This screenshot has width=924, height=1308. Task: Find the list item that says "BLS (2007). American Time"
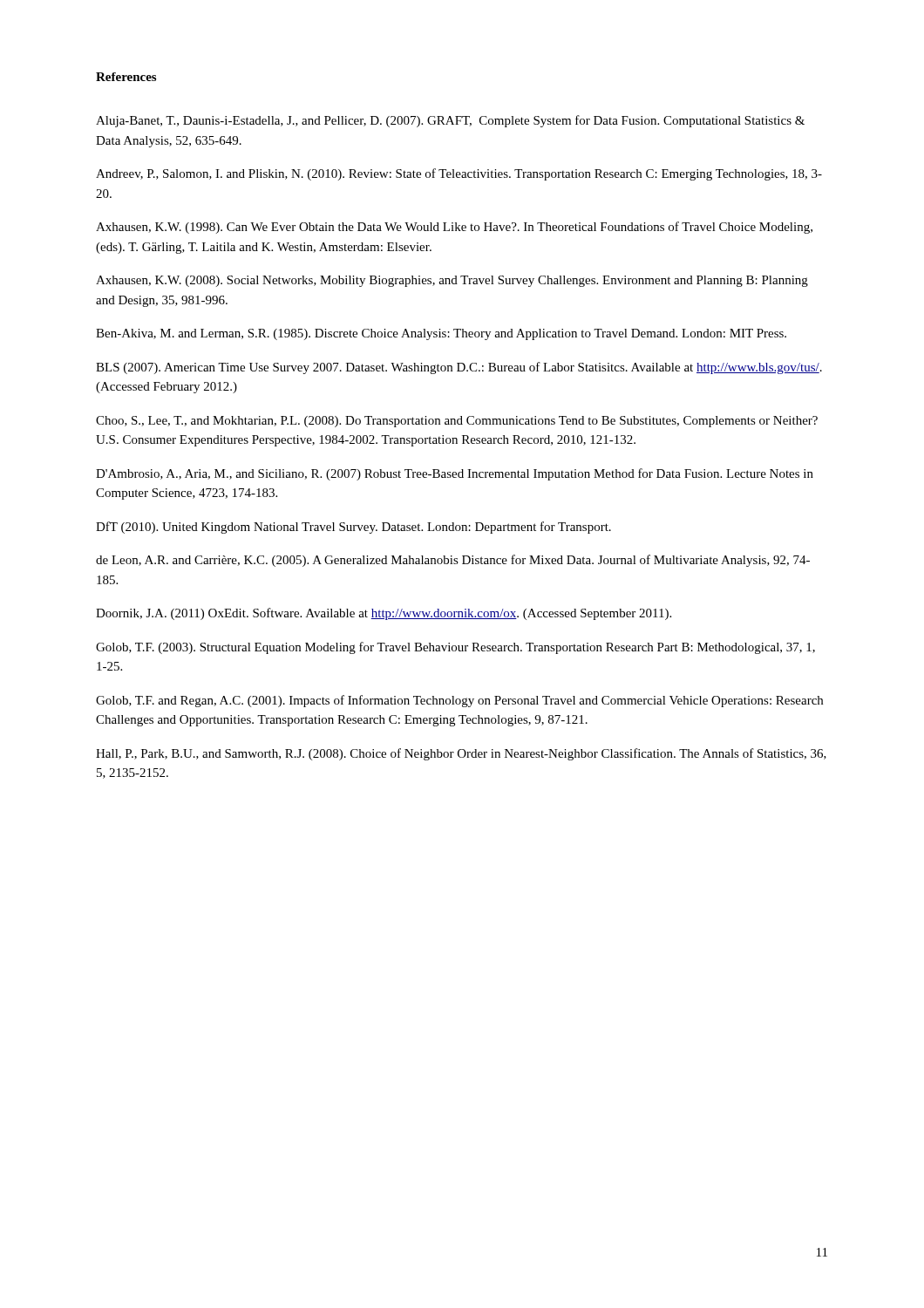[459, 377]
